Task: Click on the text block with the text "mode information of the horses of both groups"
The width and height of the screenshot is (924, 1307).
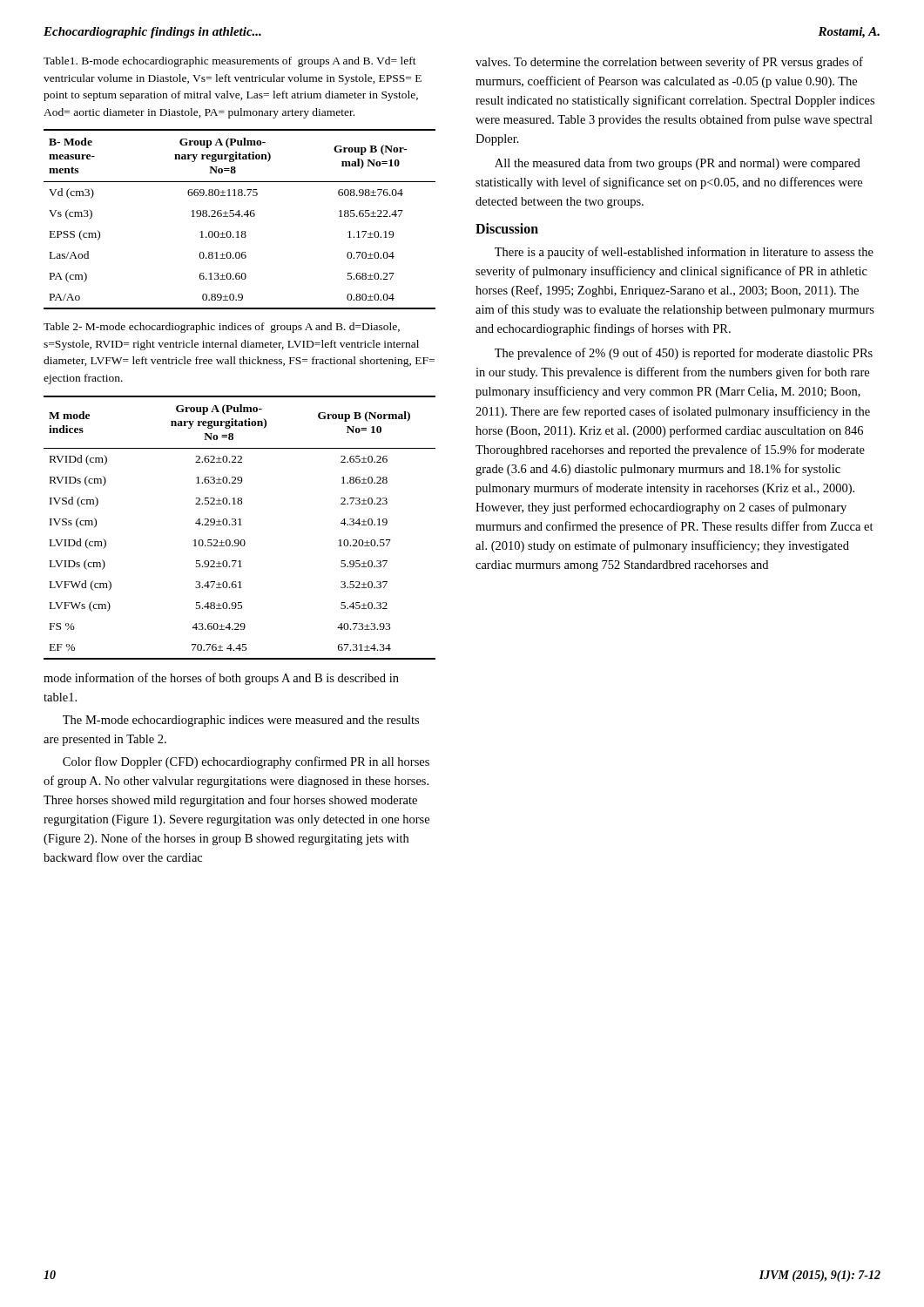Action: point(221,687)
